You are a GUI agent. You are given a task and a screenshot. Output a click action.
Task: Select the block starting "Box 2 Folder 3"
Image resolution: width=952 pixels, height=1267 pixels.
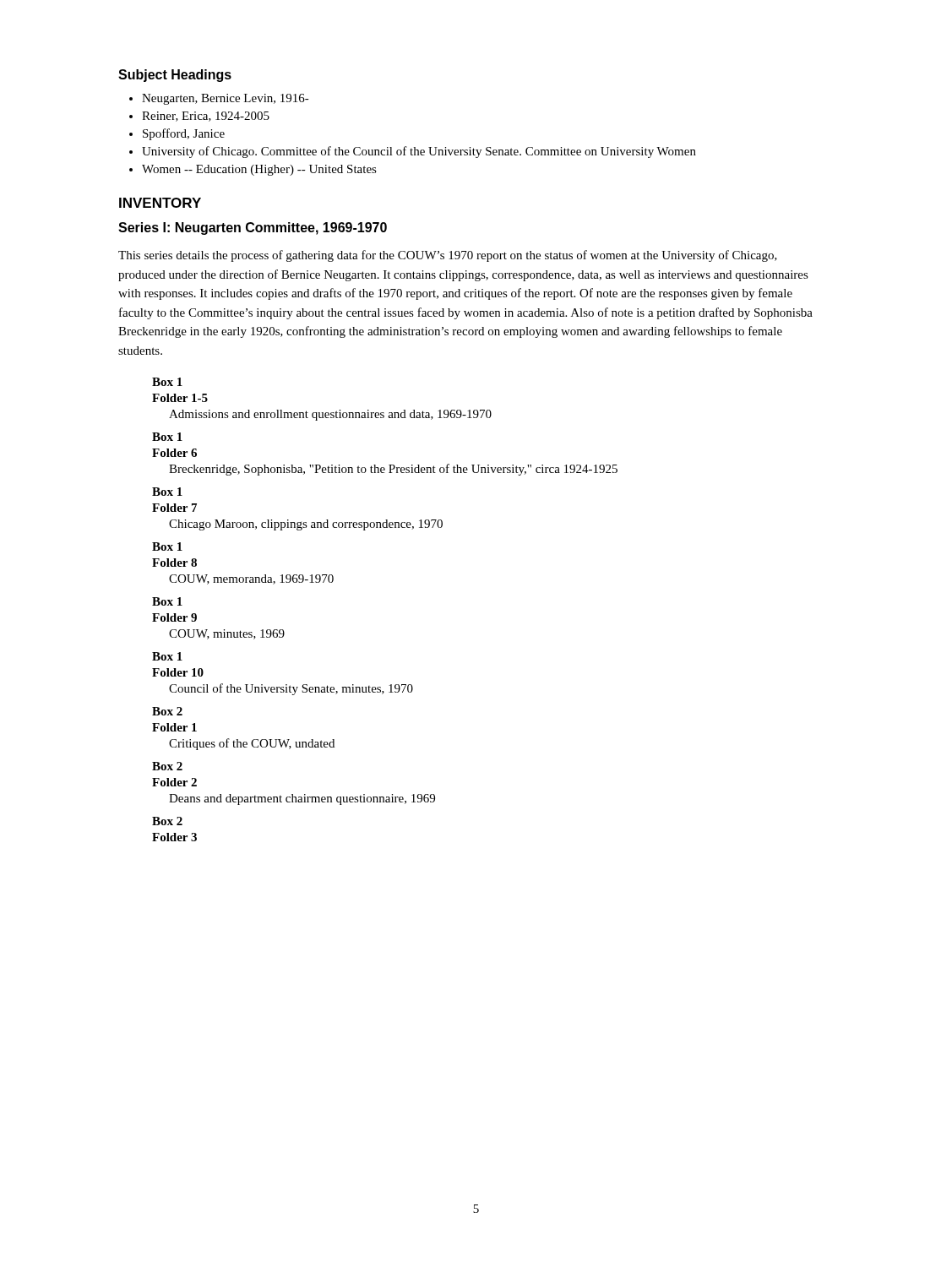(167, 821)
